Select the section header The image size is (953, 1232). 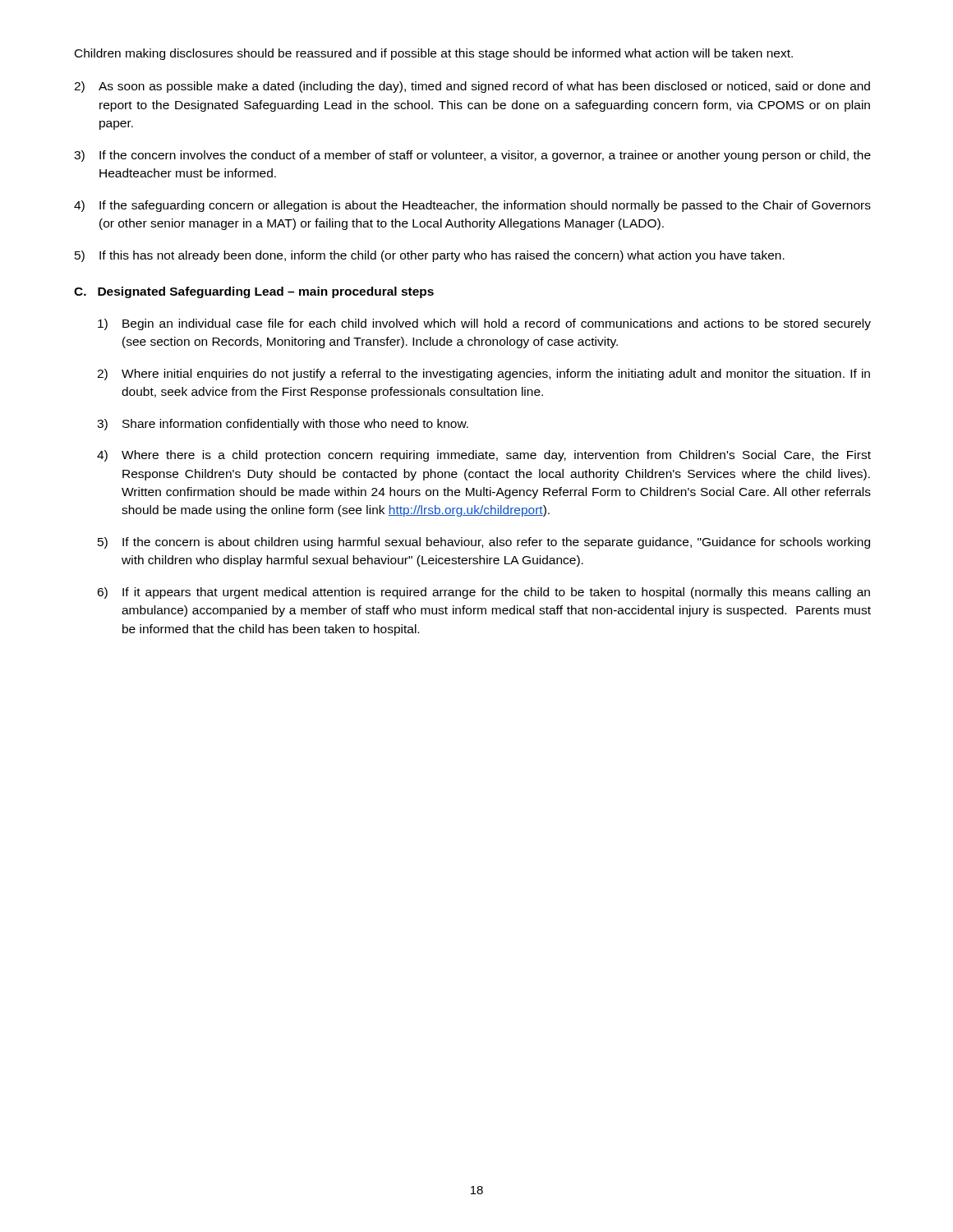click(x=254, y=291)
